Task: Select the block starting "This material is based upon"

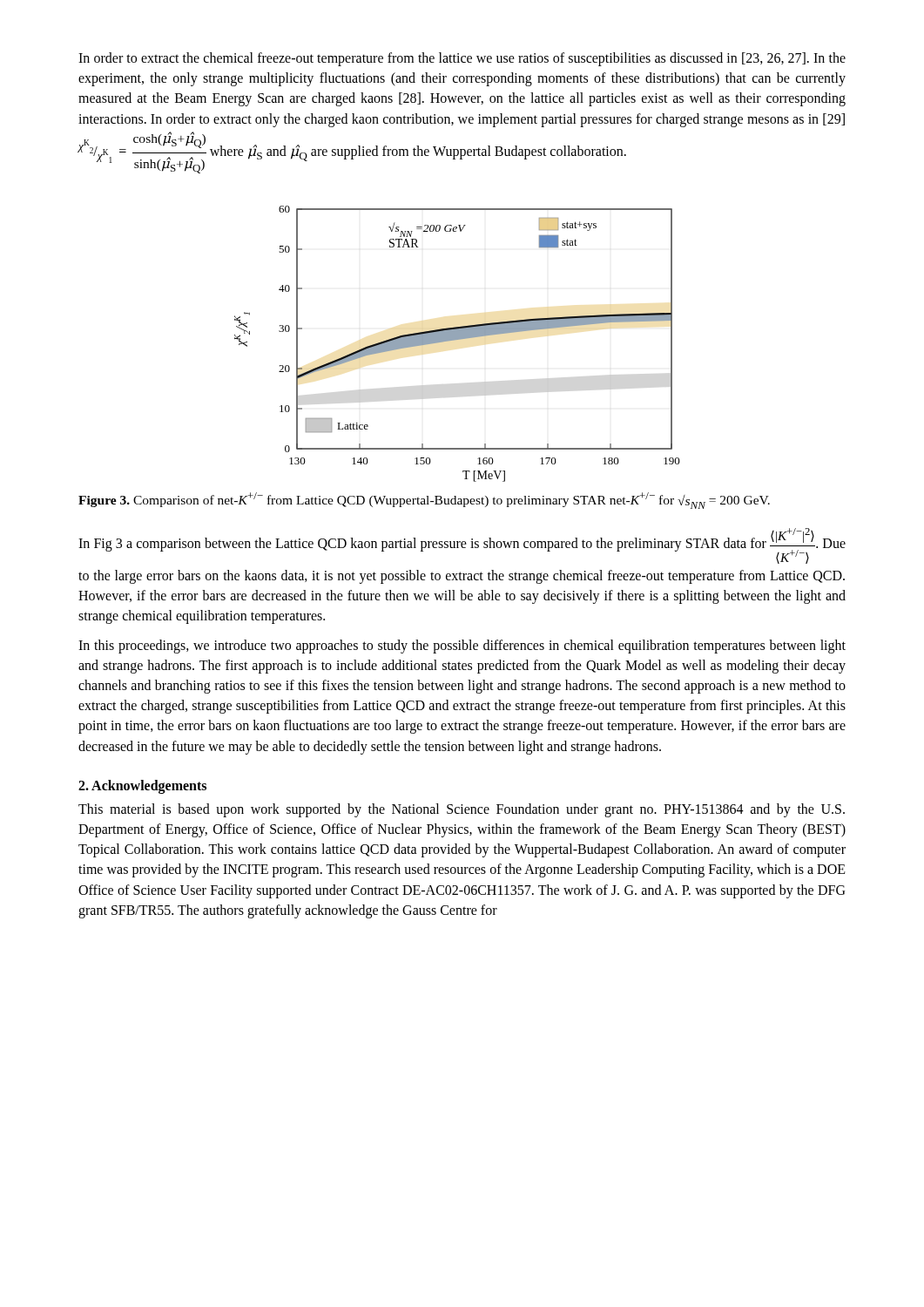Action: 462,859
